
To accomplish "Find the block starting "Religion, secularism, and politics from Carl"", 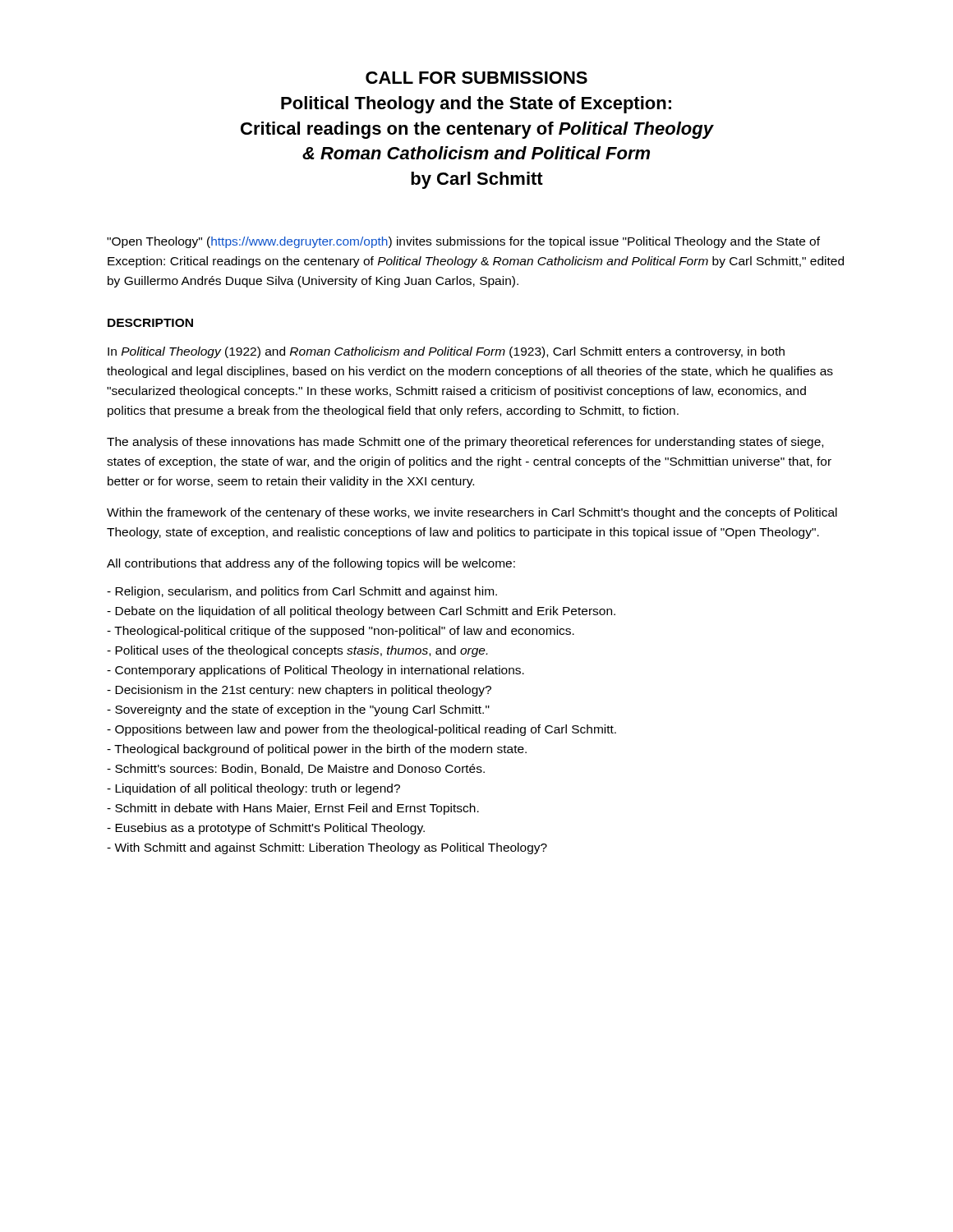I will coord(303,591).
